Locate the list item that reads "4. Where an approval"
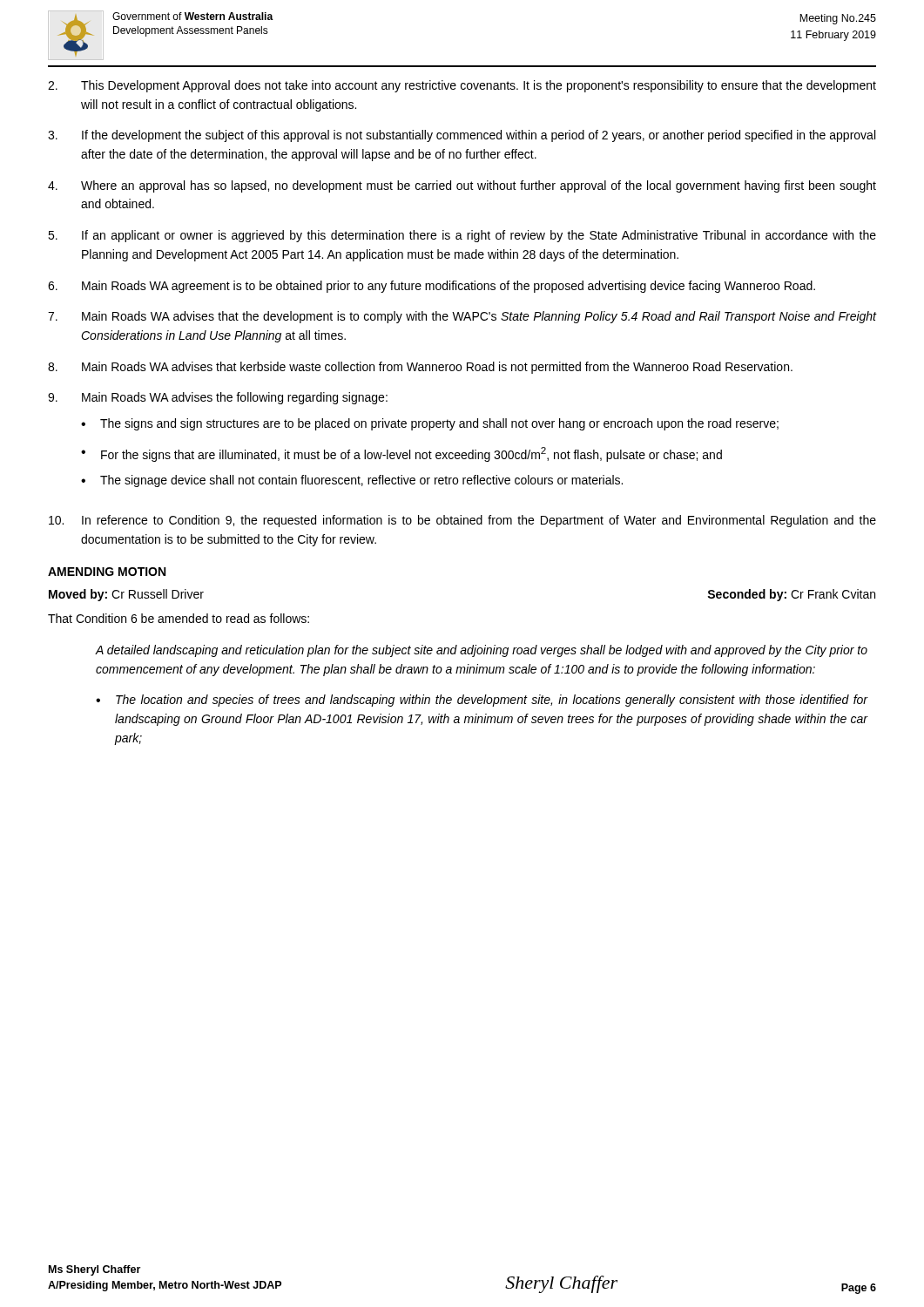The height and width of the screenshot is (1307, 924). point(462,196)
